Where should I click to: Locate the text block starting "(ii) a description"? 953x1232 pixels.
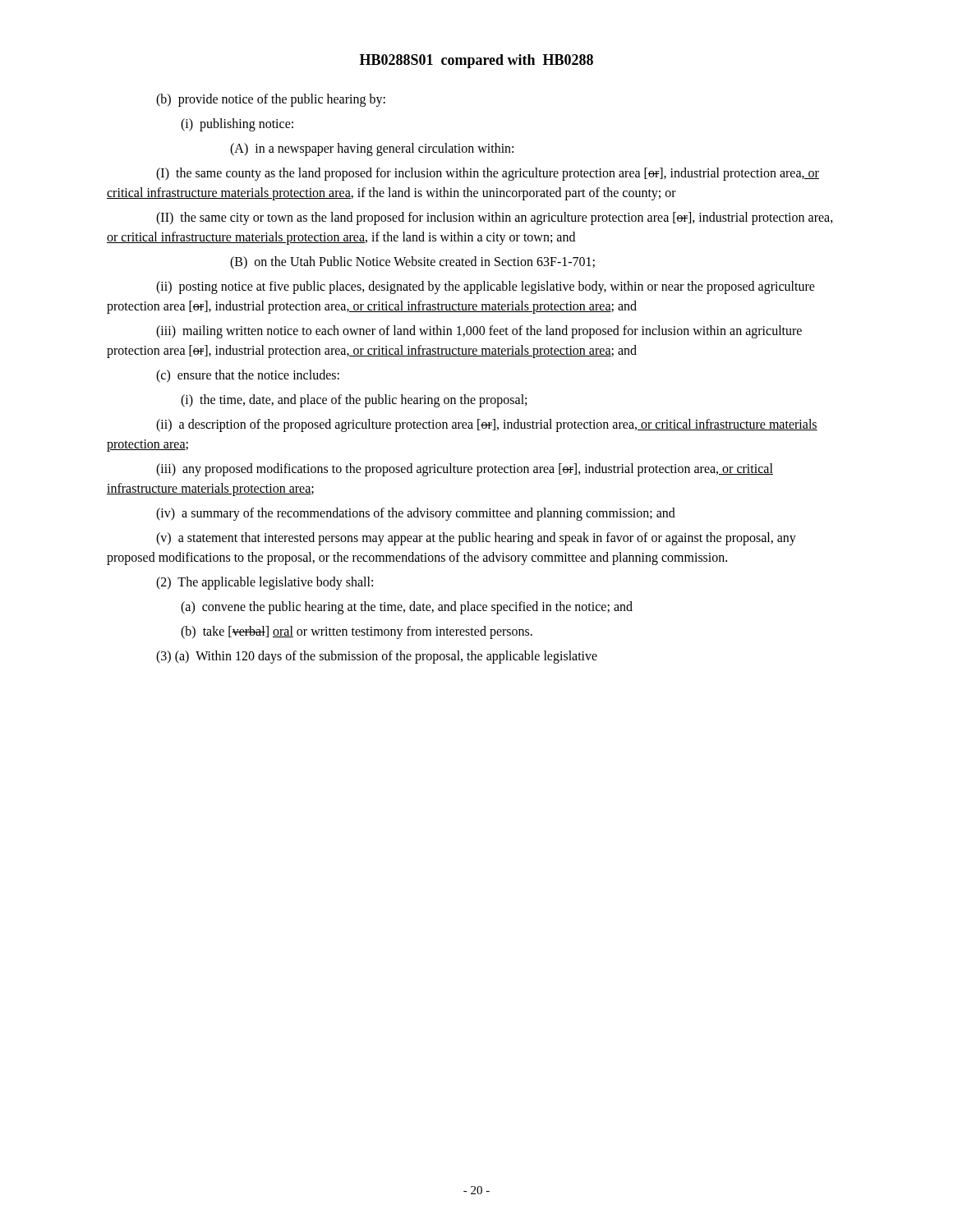coord(476,435)
